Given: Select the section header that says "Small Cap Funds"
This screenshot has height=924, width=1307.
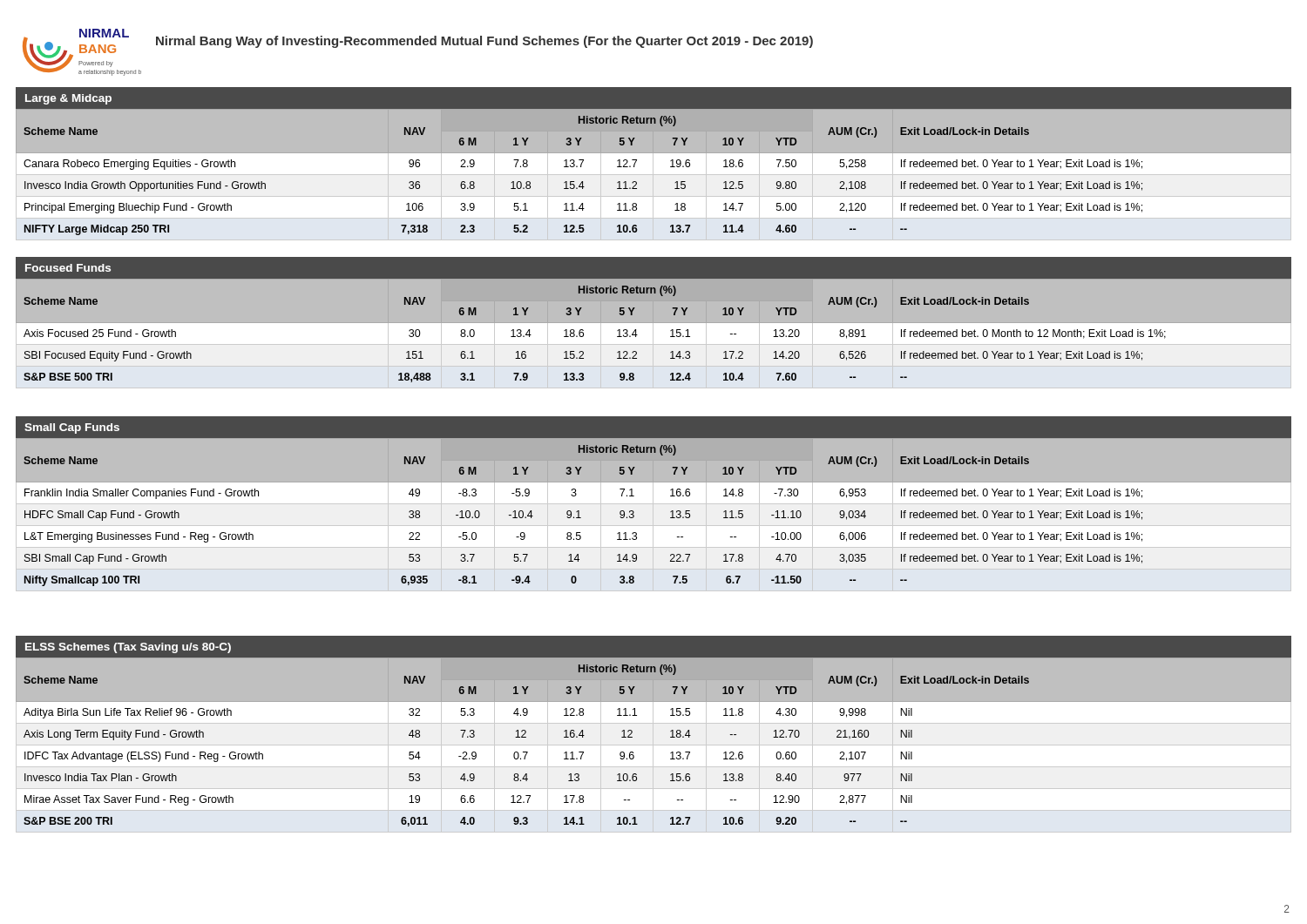Looking at the screenshot, I should pyautogui.click(x=72, y=427).
